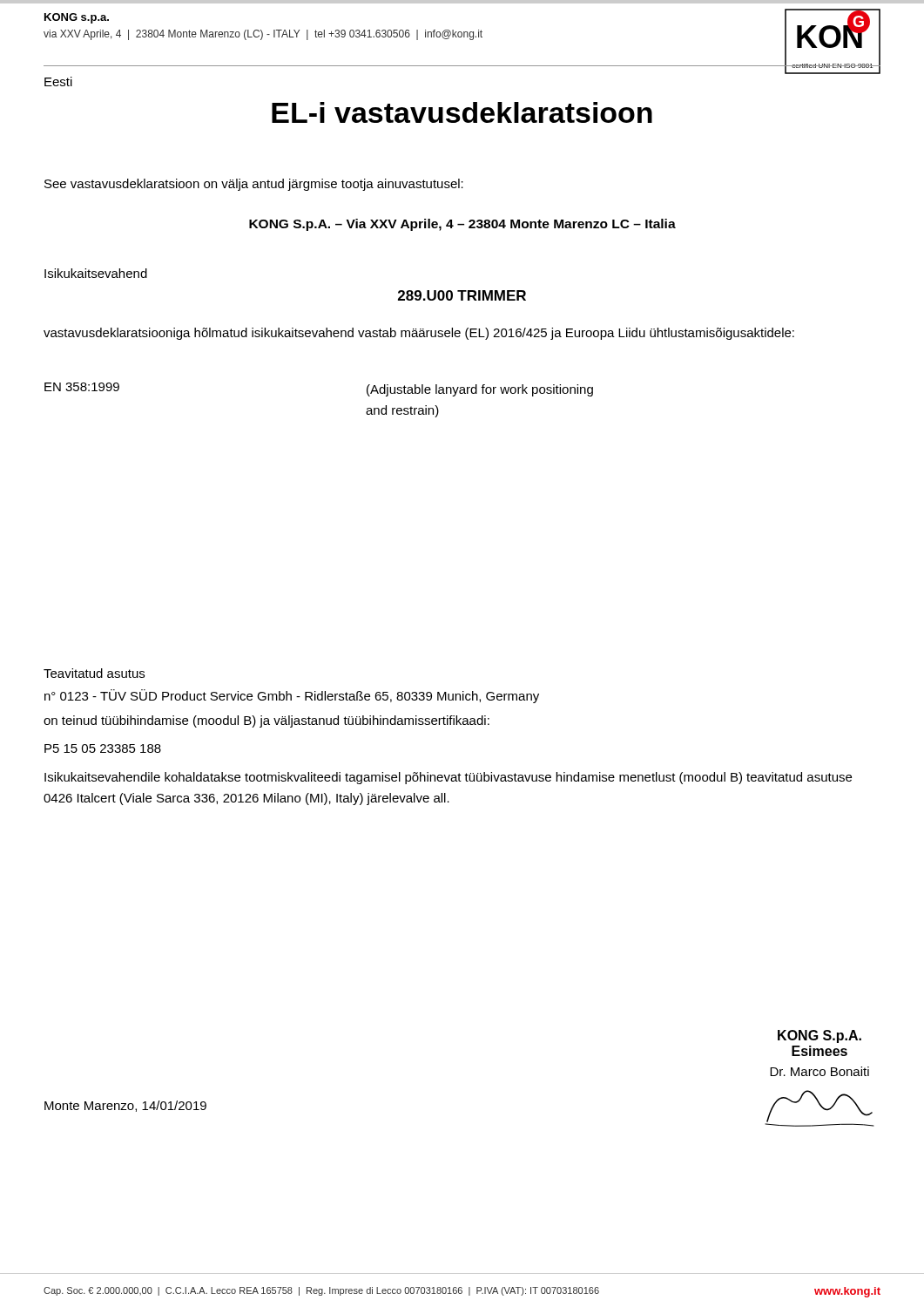This screenshot has height=1307, width=924.
Task: Click on the logo
Action: (833, 41)
